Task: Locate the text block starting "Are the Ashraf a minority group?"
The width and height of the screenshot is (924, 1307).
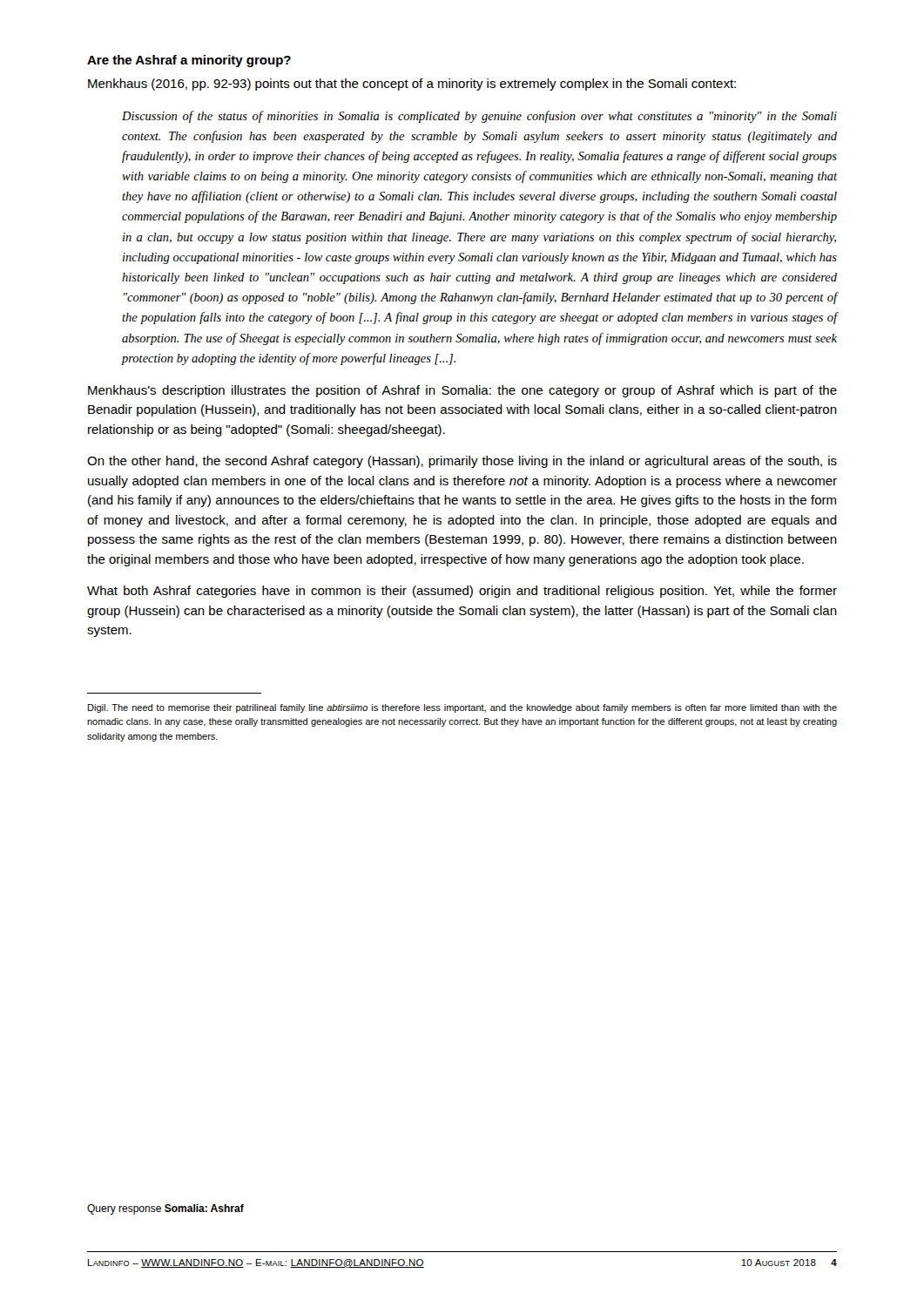Action: 189,60
